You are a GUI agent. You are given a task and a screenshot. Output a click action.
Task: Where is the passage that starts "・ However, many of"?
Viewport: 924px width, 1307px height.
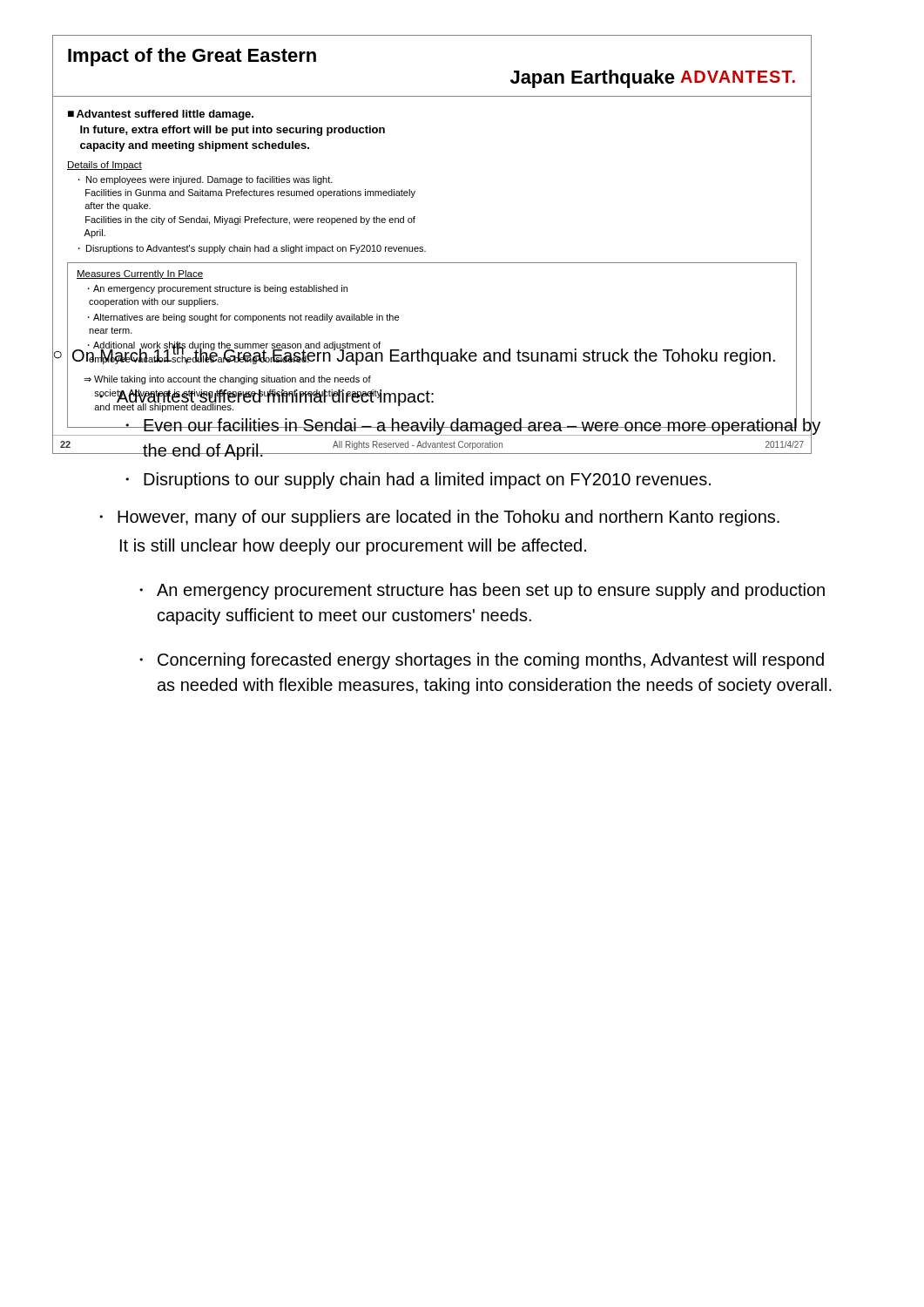436,517
